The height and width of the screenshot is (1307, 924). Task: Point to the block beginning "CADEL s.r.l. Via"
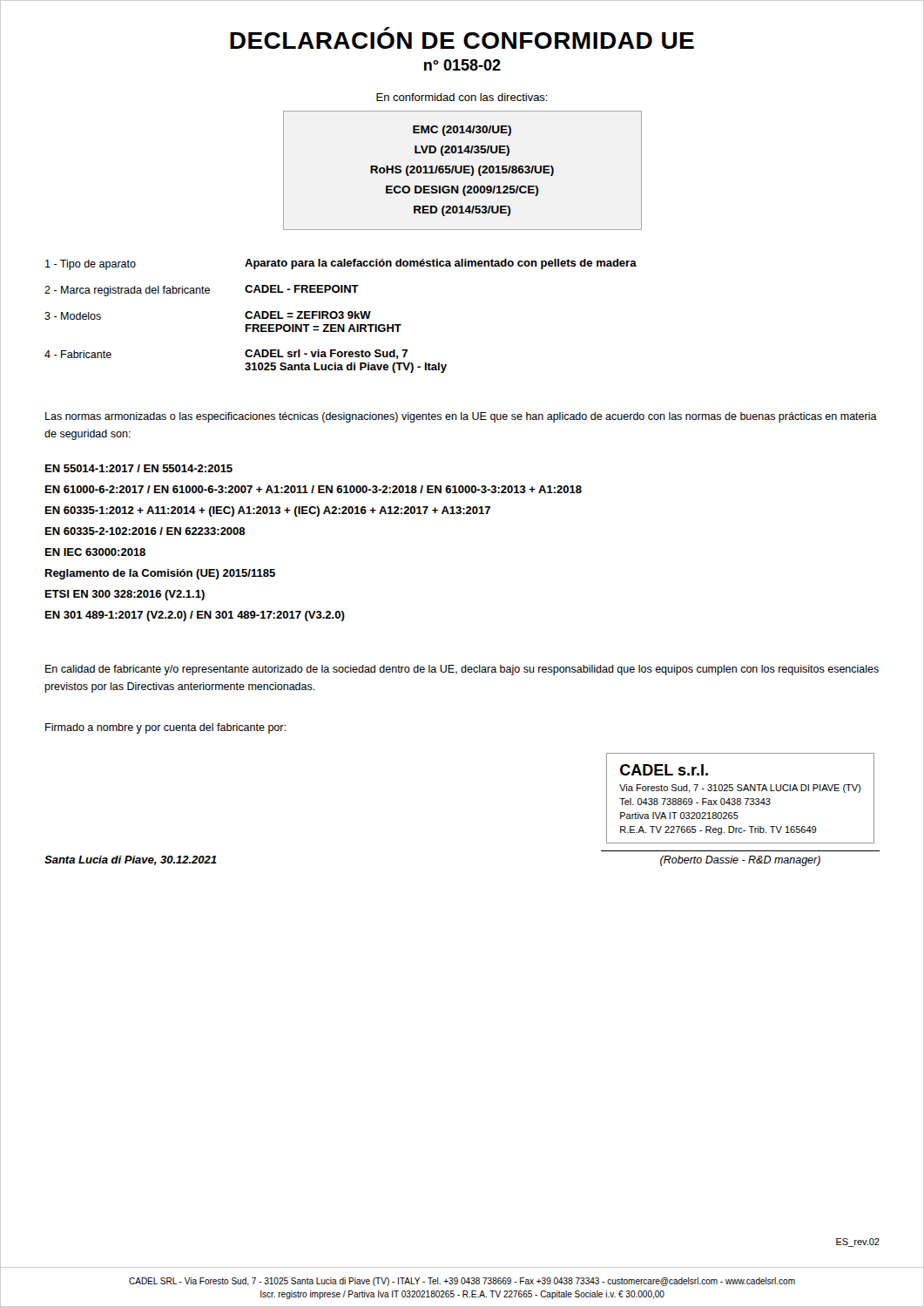coord(740,810)
